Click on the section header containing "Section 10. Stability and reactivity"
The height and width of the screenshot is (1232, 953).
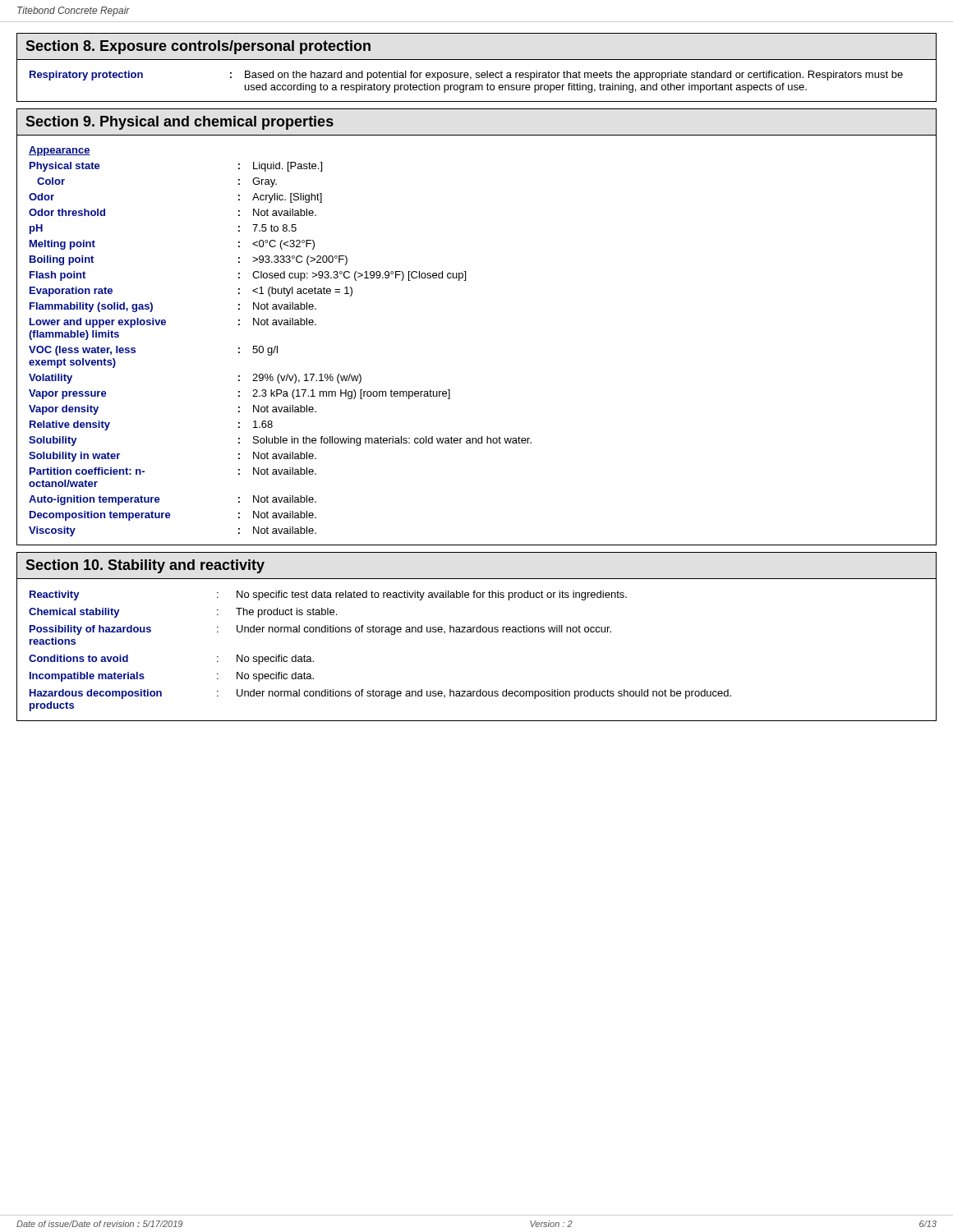coord(145,565)
